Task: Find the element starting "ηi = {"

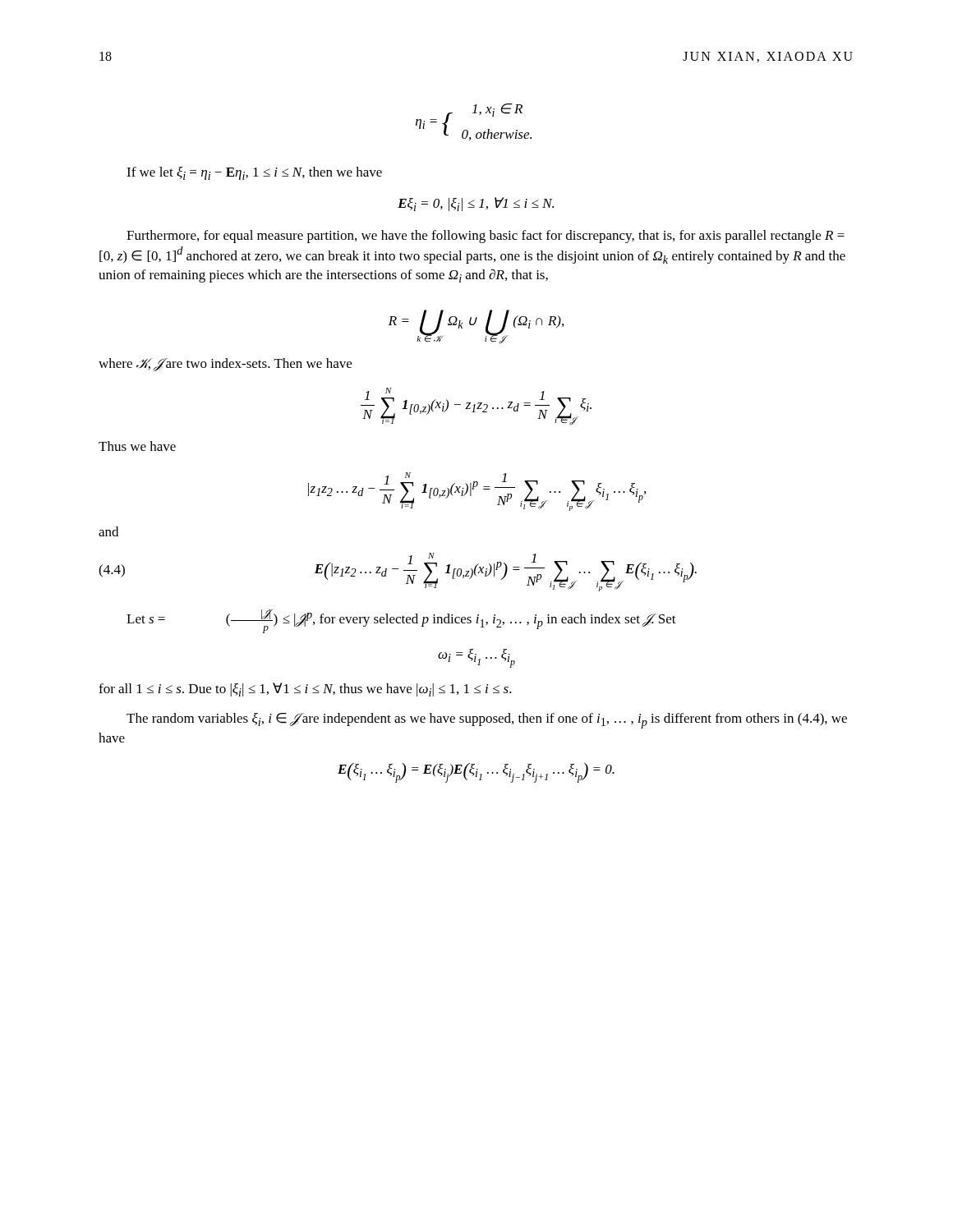Action: [476, 122]
